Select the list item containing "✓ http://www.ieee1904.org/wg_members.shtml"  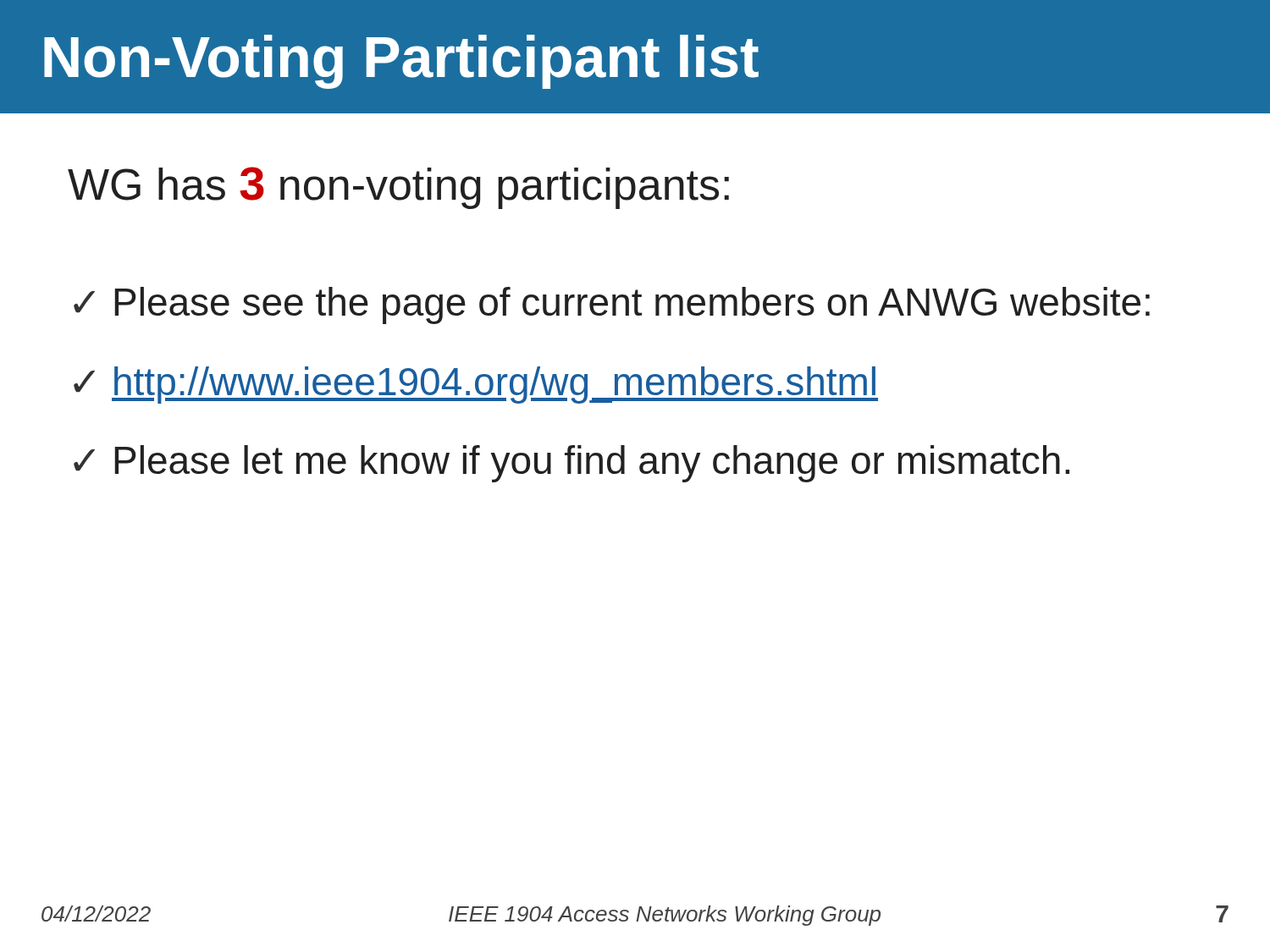643,382
